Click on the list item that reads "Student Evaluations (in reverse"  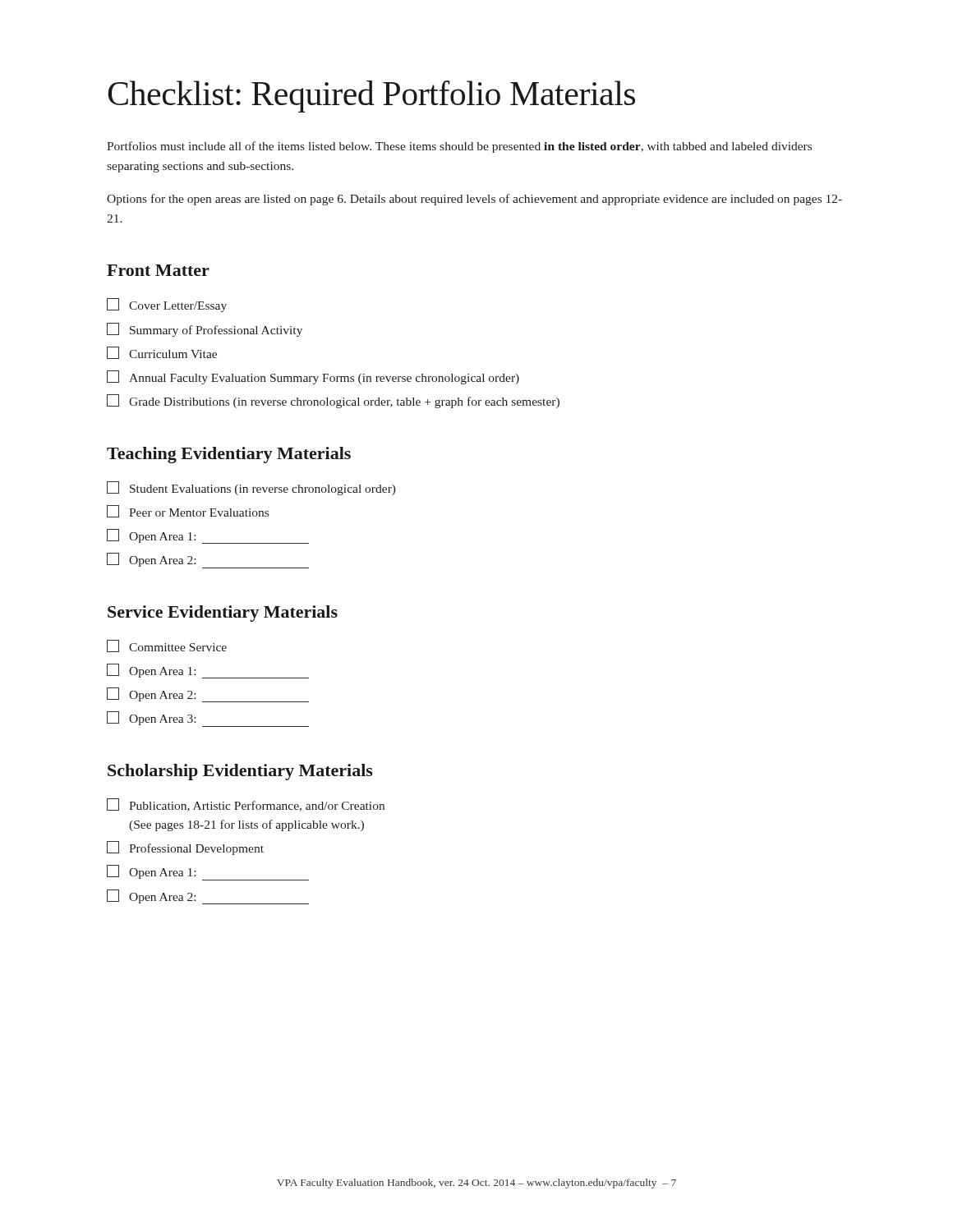coord(251,488)
